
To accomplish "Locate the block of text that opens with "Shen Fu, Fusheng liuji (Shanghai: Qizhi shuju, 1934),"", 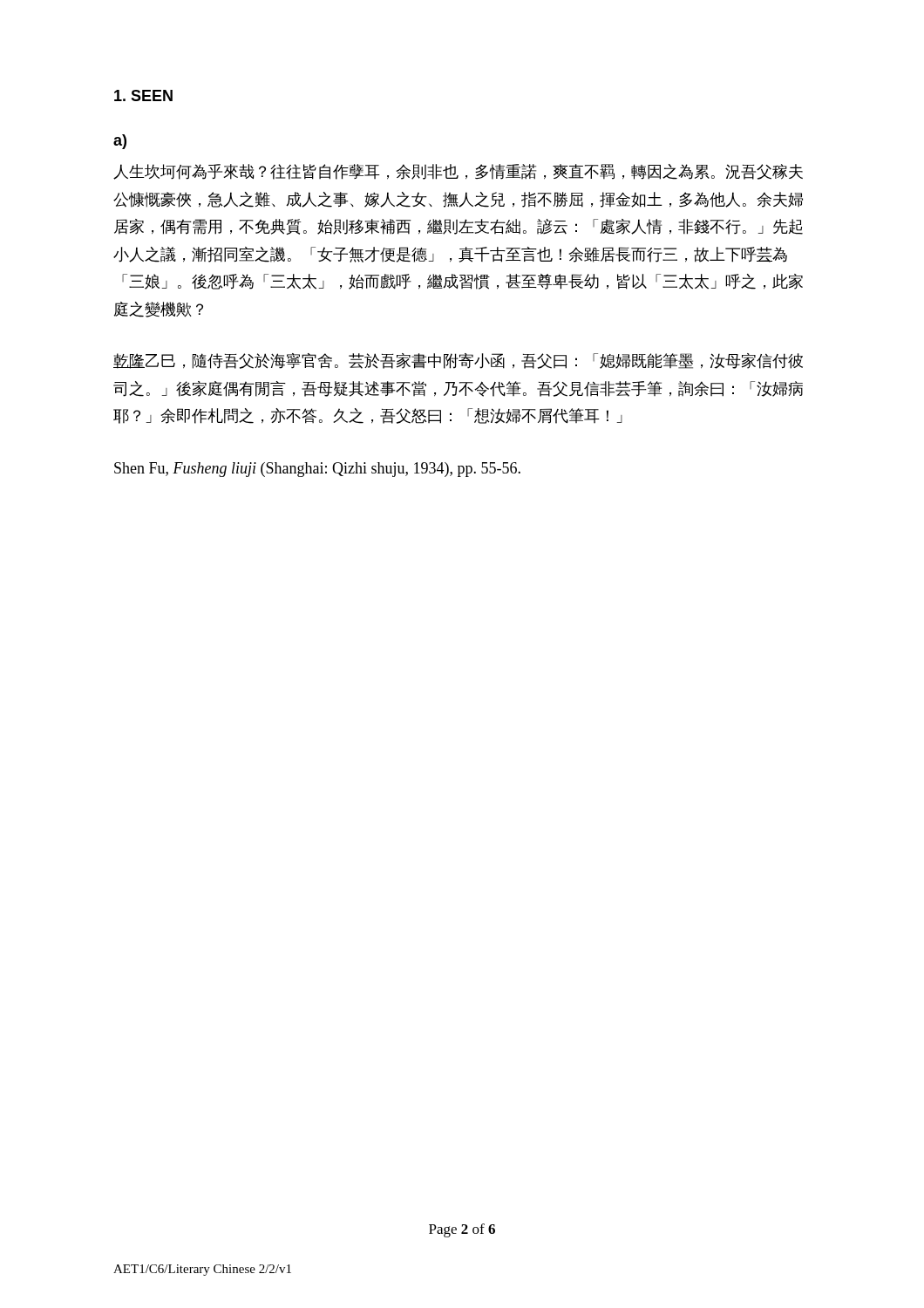I will pyautogui.click(x=317, y=468).
